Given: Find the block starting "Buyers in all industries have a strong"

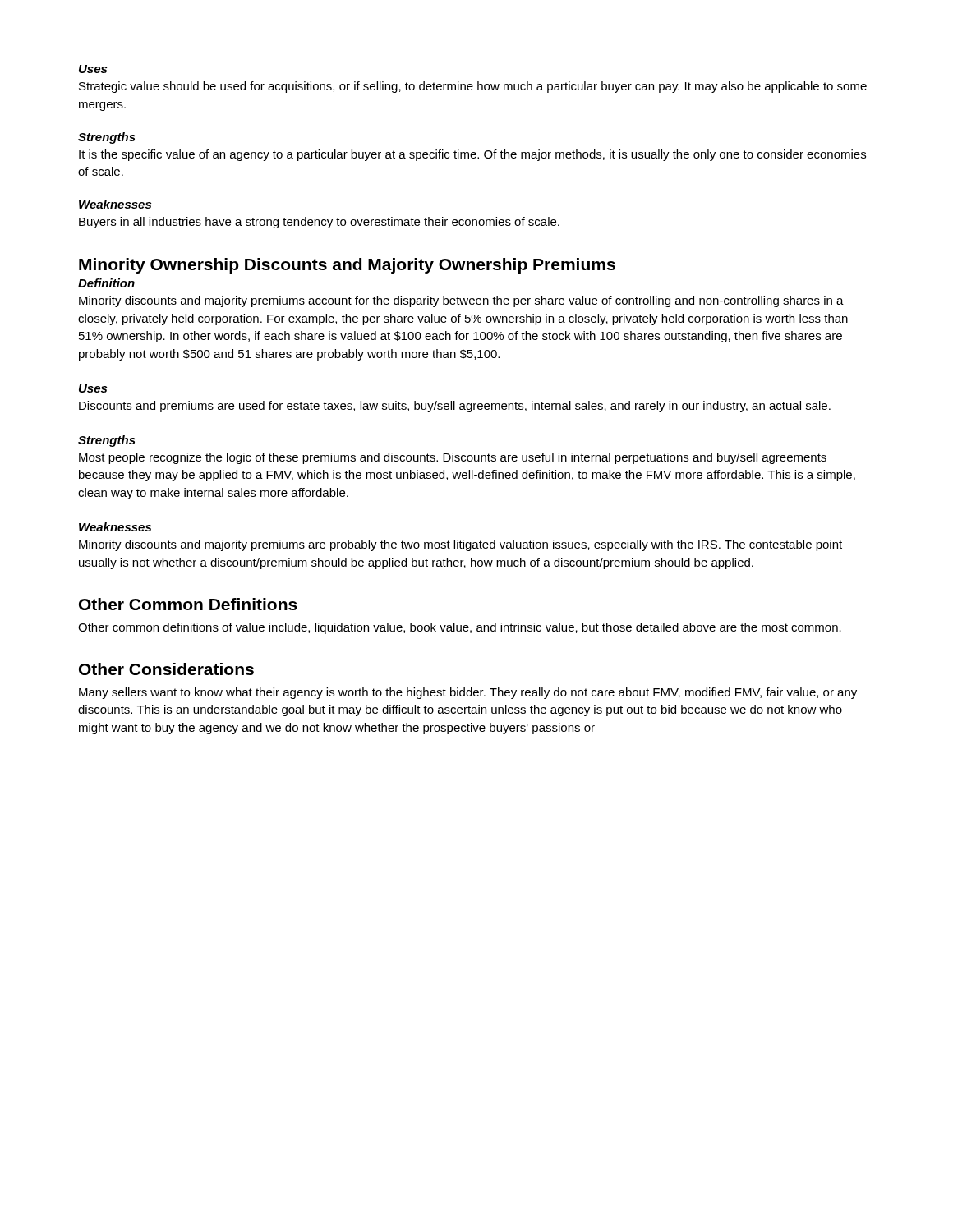Looking at the screenshot, I should coord(476,222).
